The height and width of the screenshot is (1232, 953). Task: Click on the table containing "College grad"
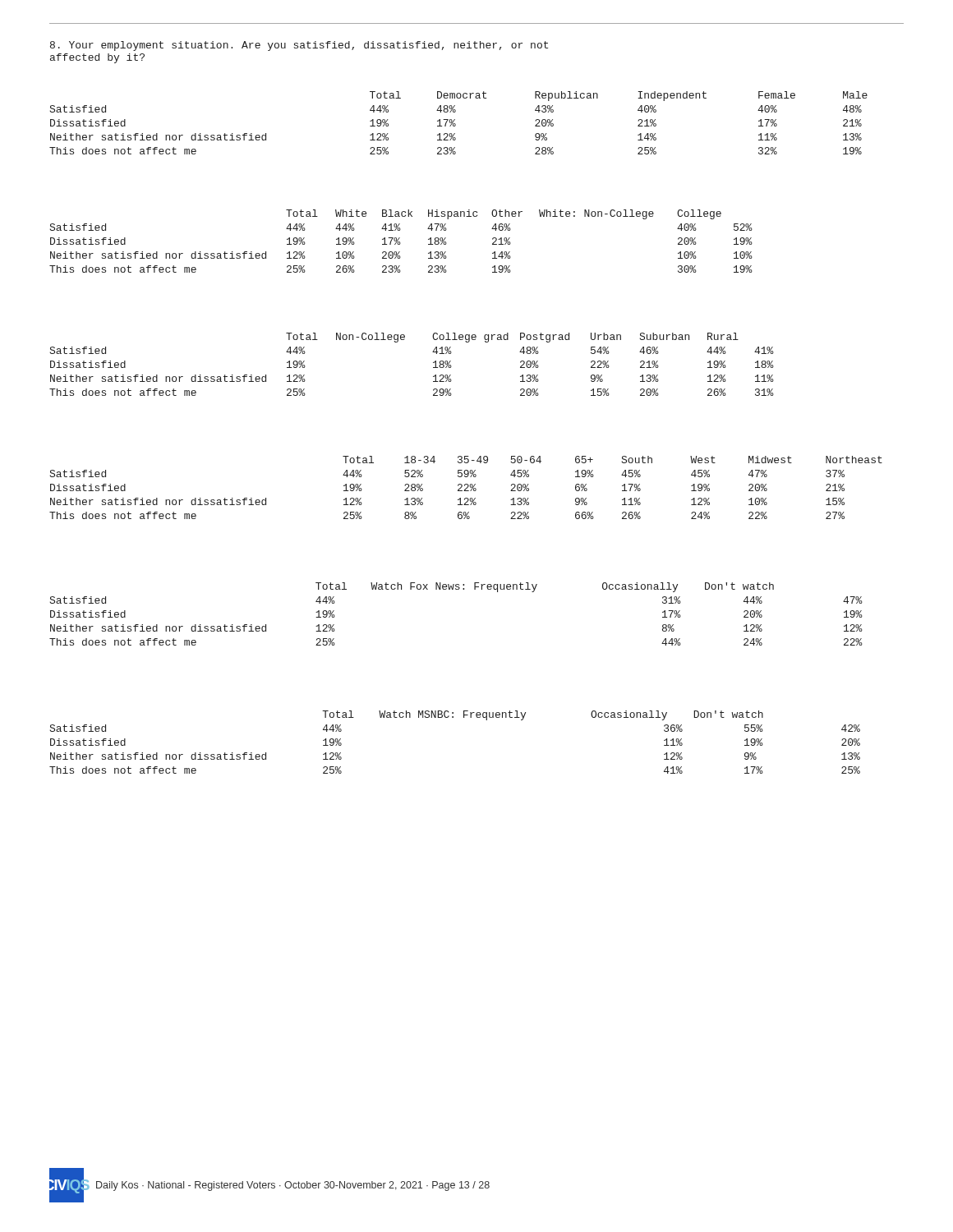(476, 365)
